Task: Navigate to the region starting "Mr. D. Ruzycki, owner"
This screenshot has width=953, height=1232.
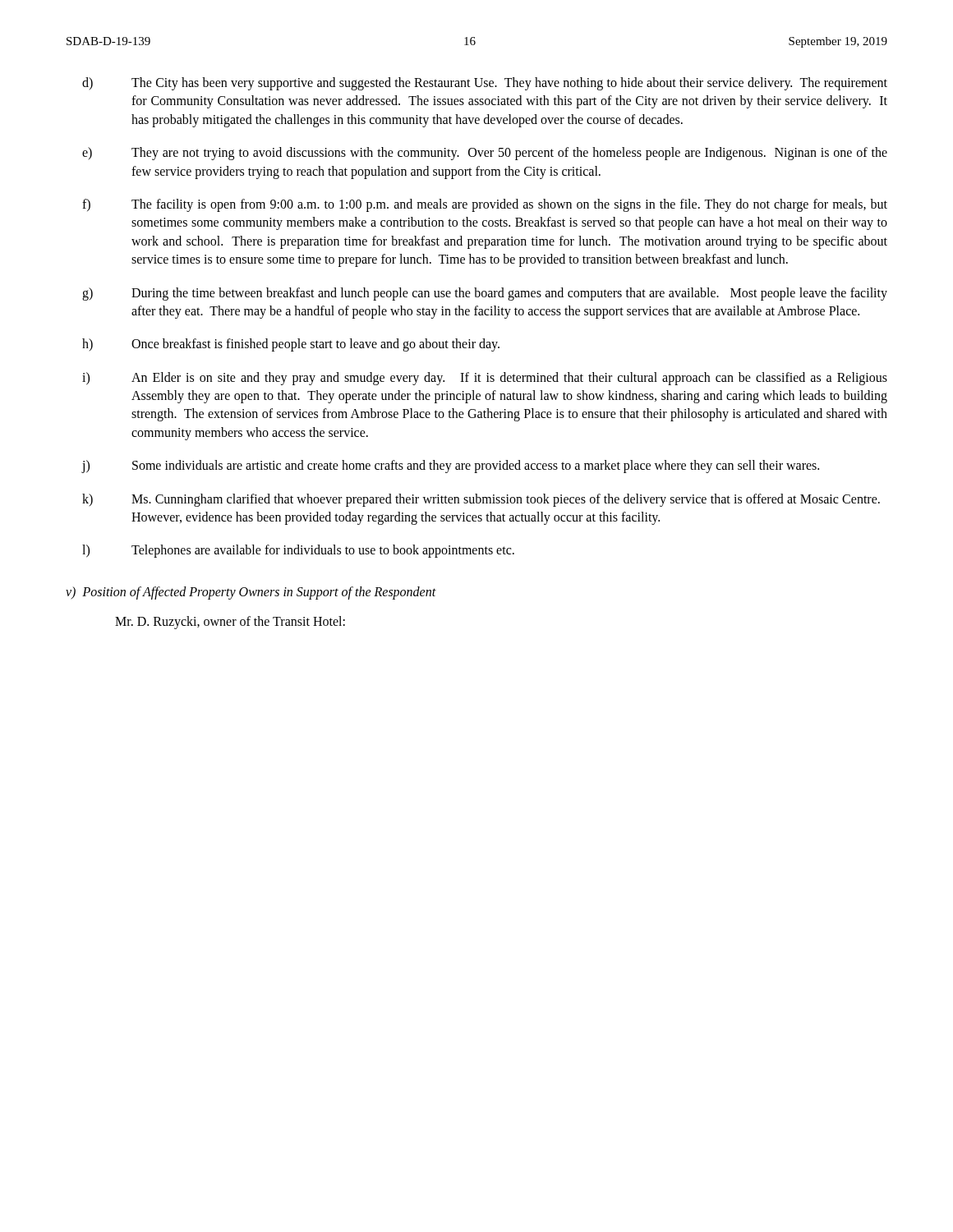Action: [x=230, y=621]
